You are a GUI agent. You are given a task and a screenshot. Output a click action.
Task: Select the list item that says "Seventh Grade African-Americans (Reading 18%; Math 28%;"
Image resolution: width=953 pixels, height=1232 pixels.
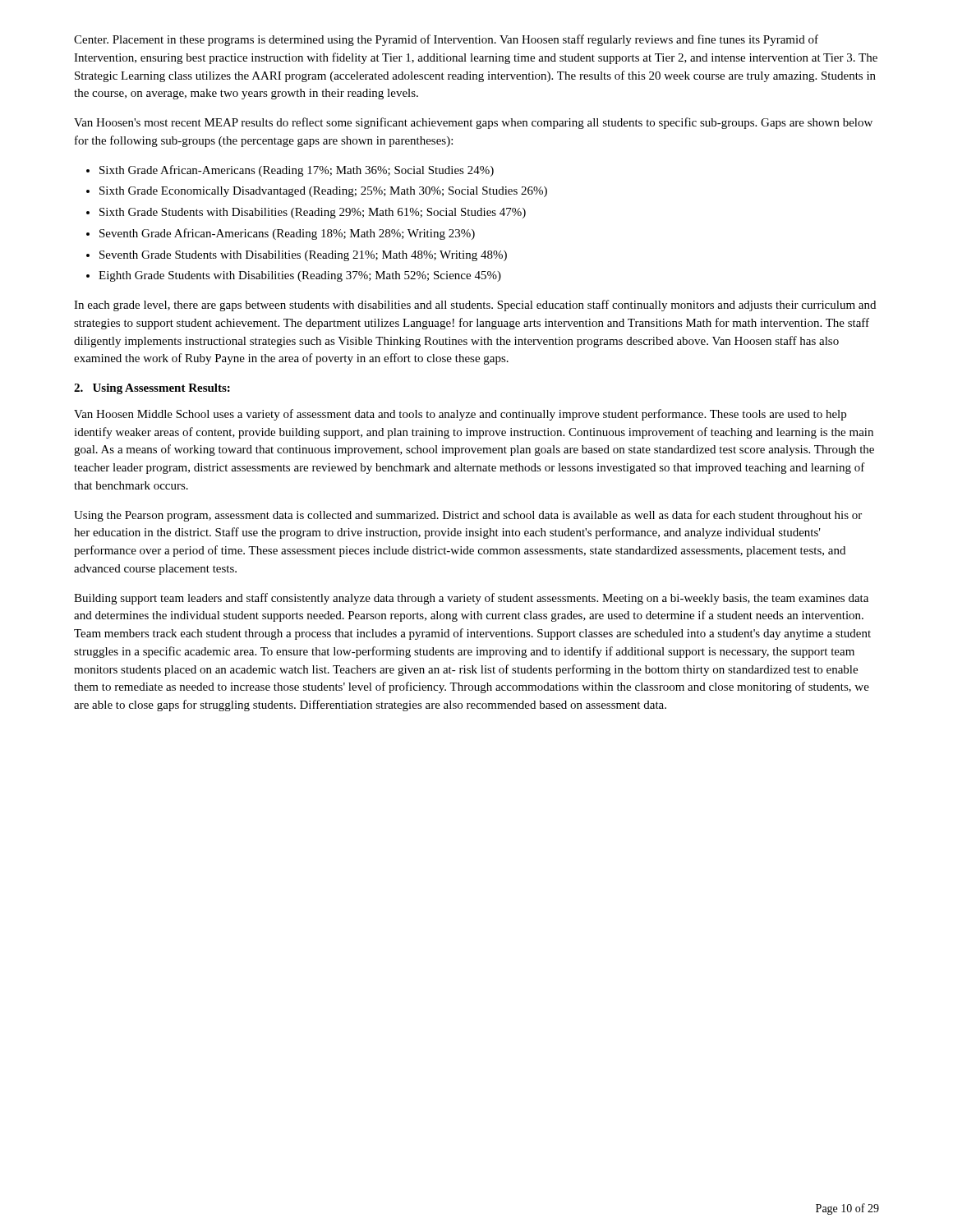click(x=287, y=233)
